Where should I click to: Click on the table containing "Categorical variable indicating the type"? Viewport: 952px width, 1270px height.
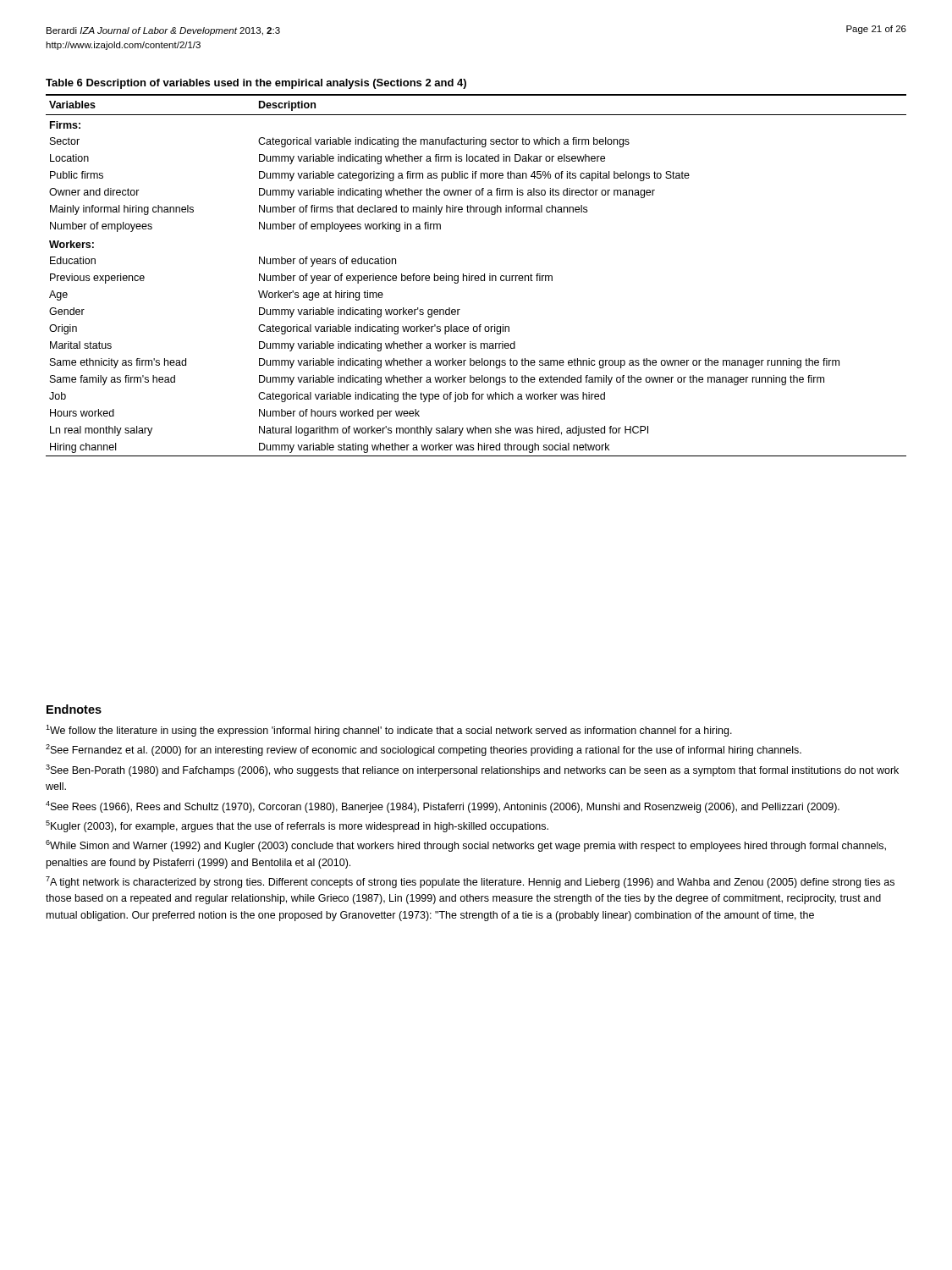(476, 275)
